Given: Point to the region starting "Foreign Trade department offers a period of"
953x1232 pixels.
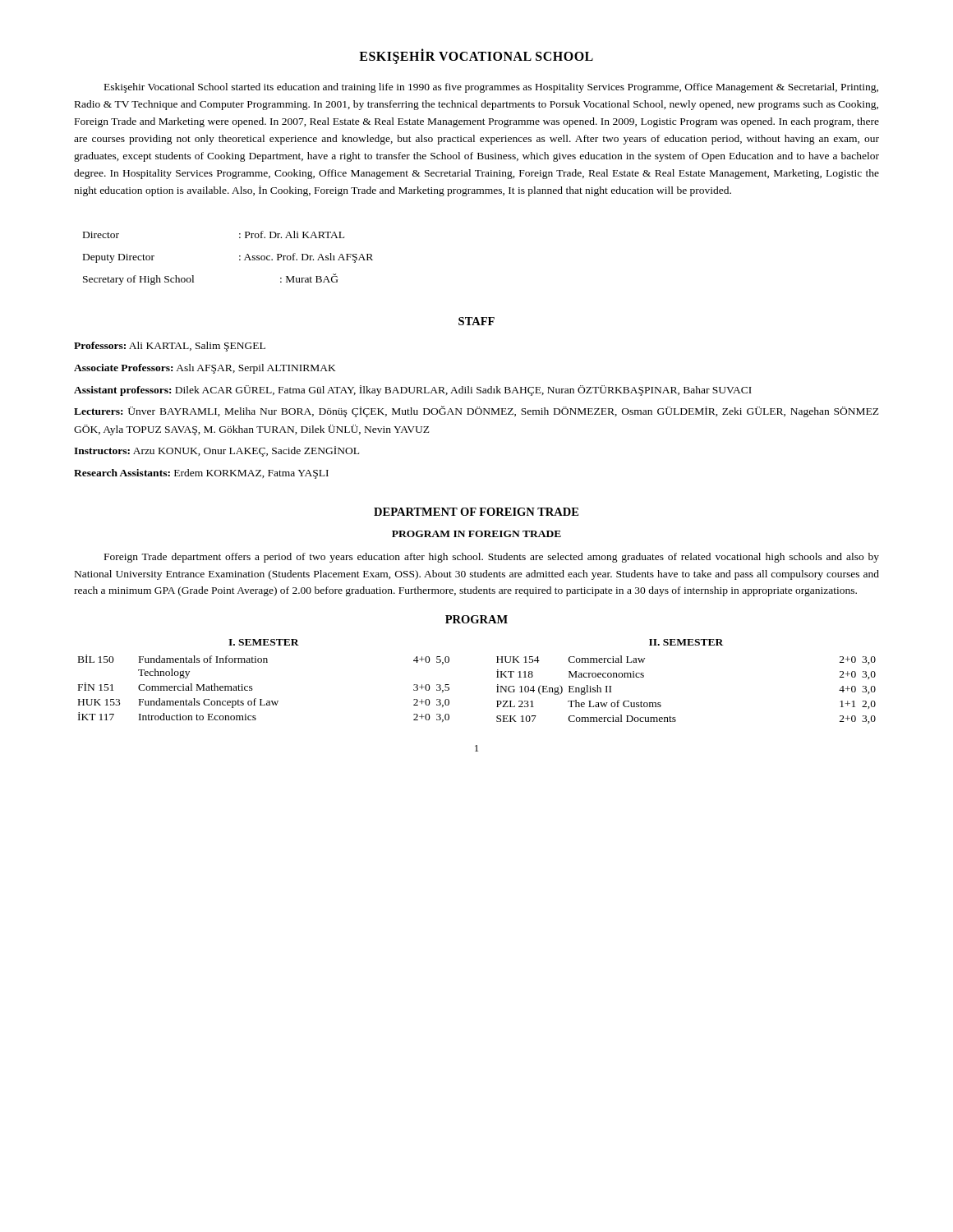Looking at the screenshot, I should [x=476, y=573].
